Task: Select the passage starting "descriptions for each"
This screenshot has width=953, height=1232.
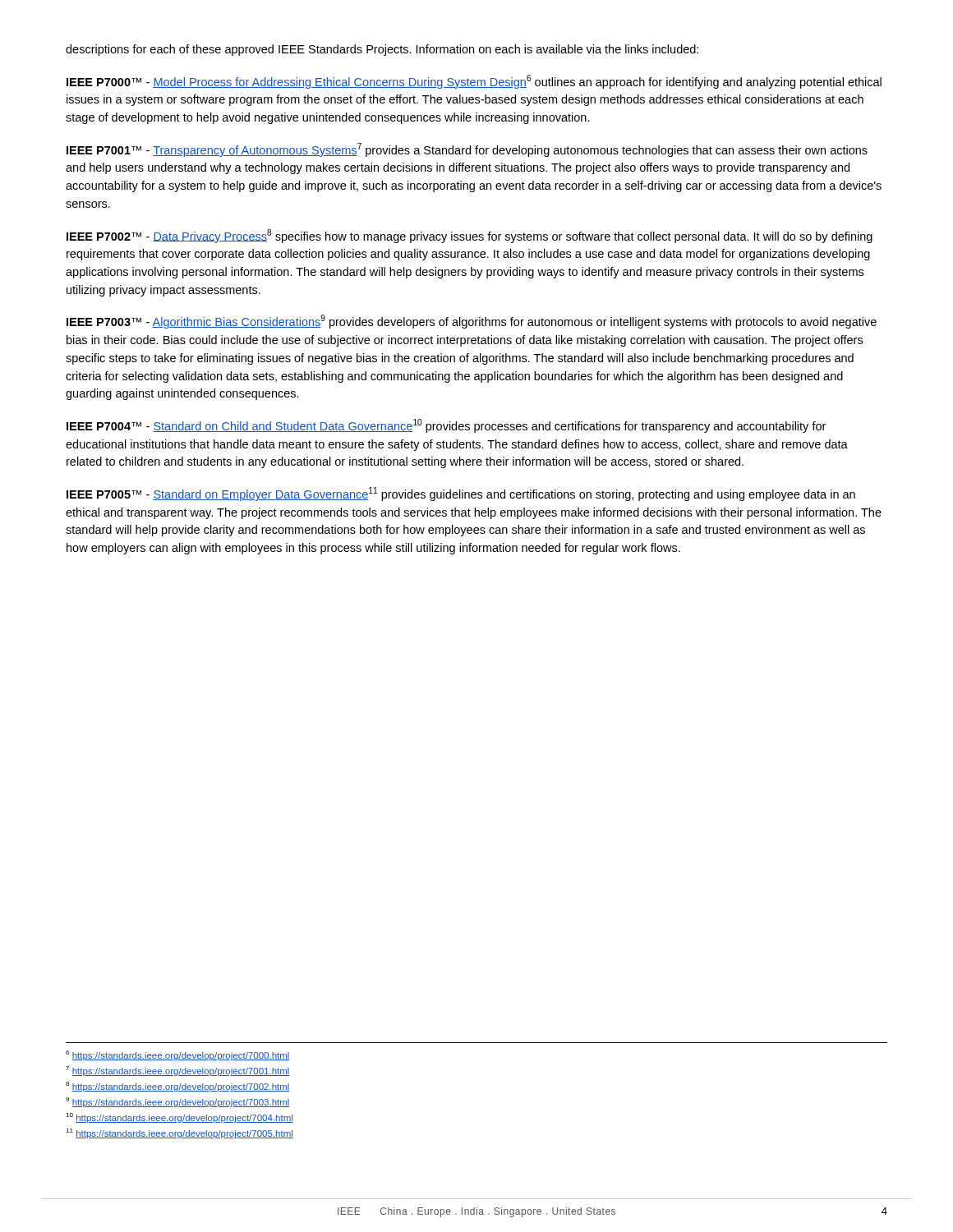Action: point(476,50)
